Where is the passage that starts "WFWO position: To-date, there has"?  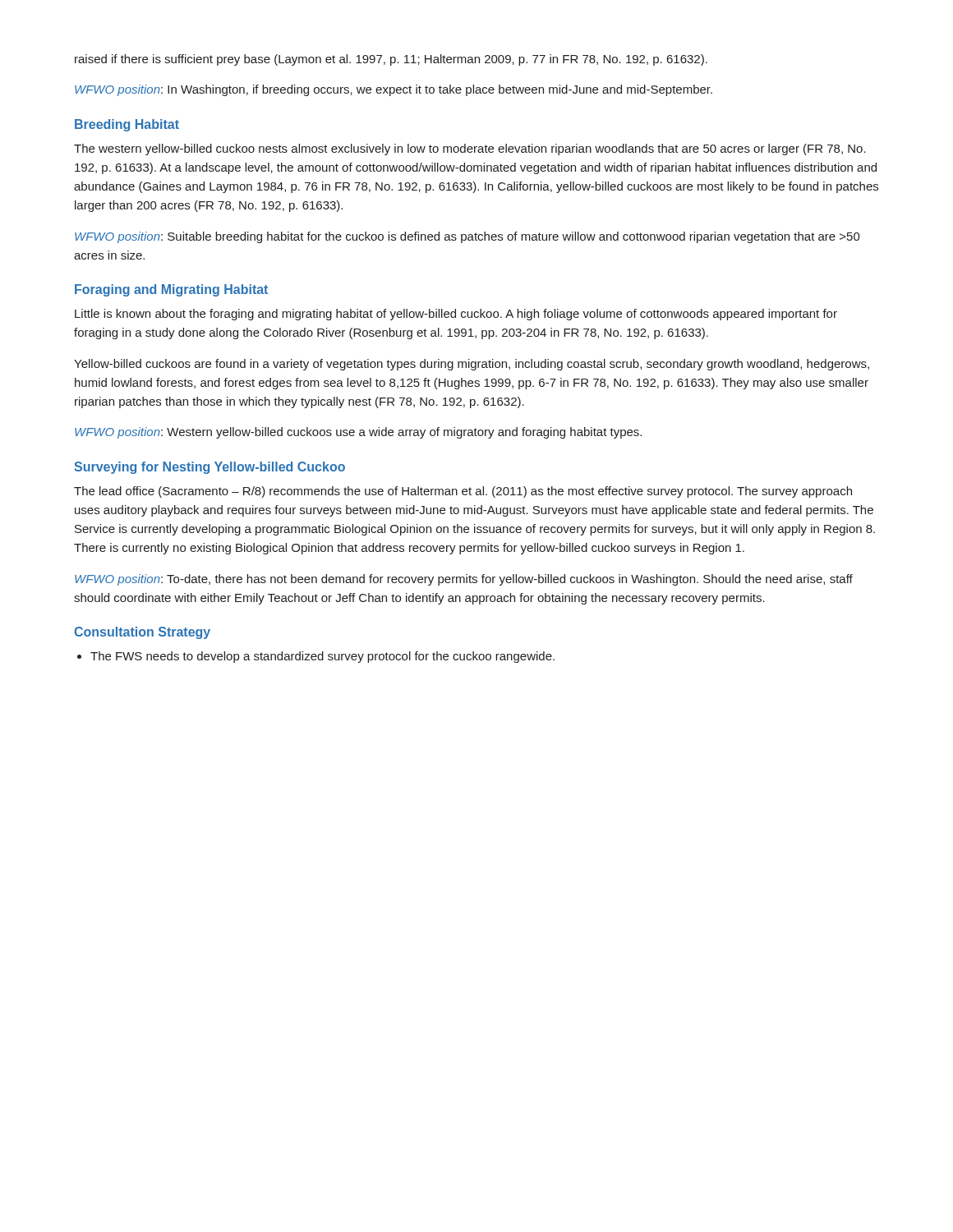463,588
